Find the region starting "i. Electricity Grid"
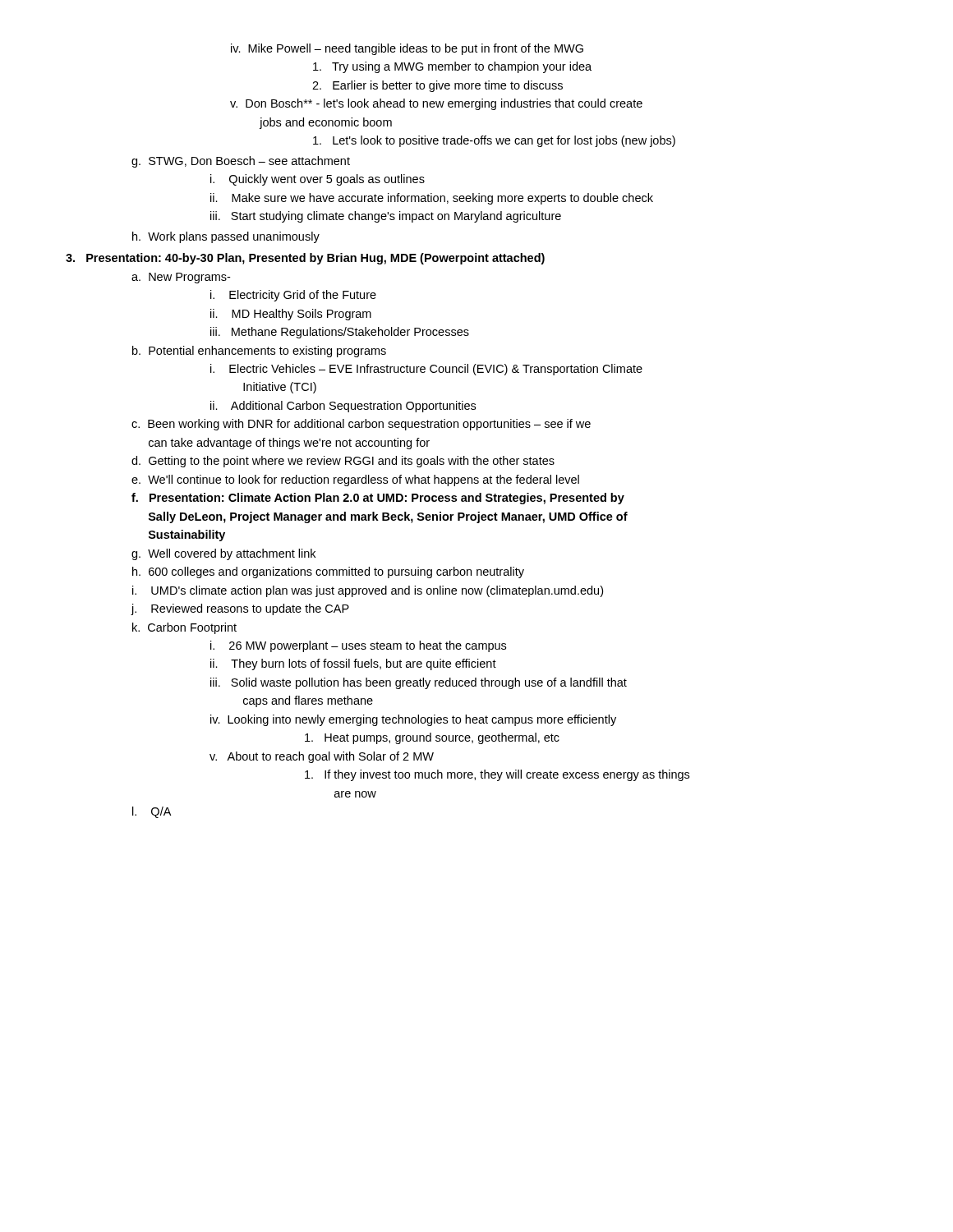 click(x=293, y=295)
